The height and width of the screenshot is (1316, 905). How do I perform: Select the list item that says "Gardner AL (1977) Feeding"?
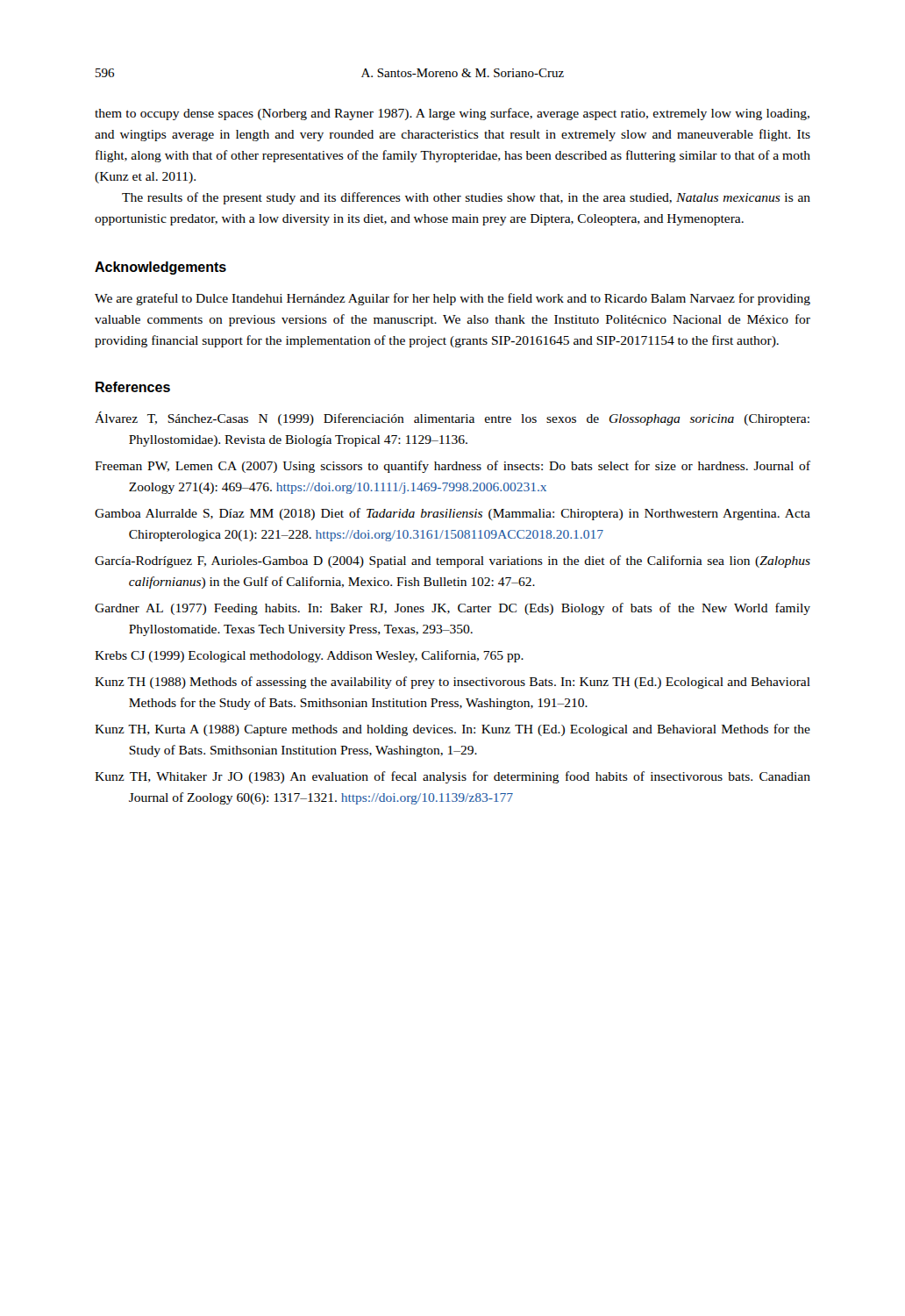point(452,618)
